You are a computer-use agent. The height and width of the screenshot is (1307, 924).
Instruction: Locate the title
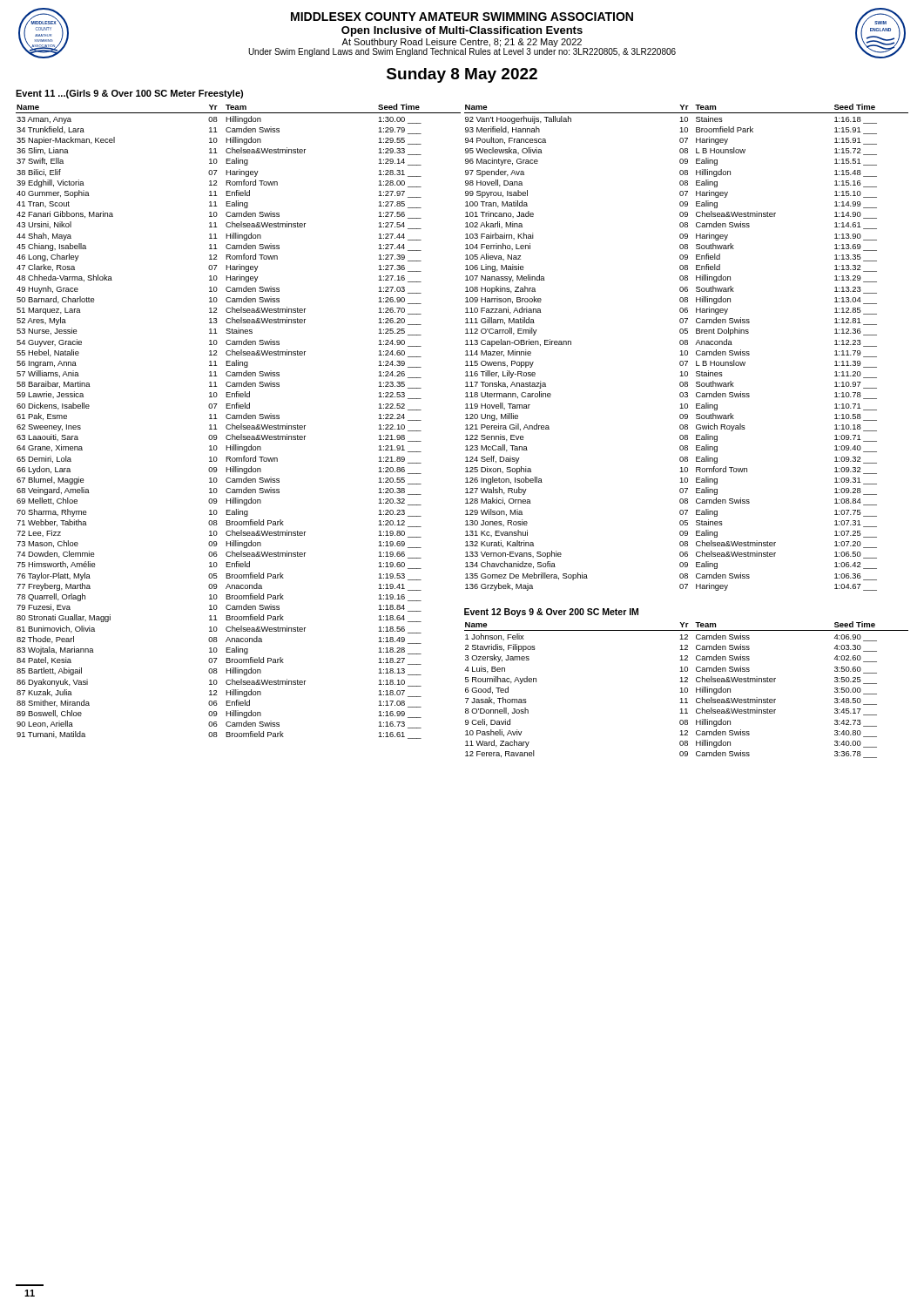pyautogui.click(x=462, y=74)
